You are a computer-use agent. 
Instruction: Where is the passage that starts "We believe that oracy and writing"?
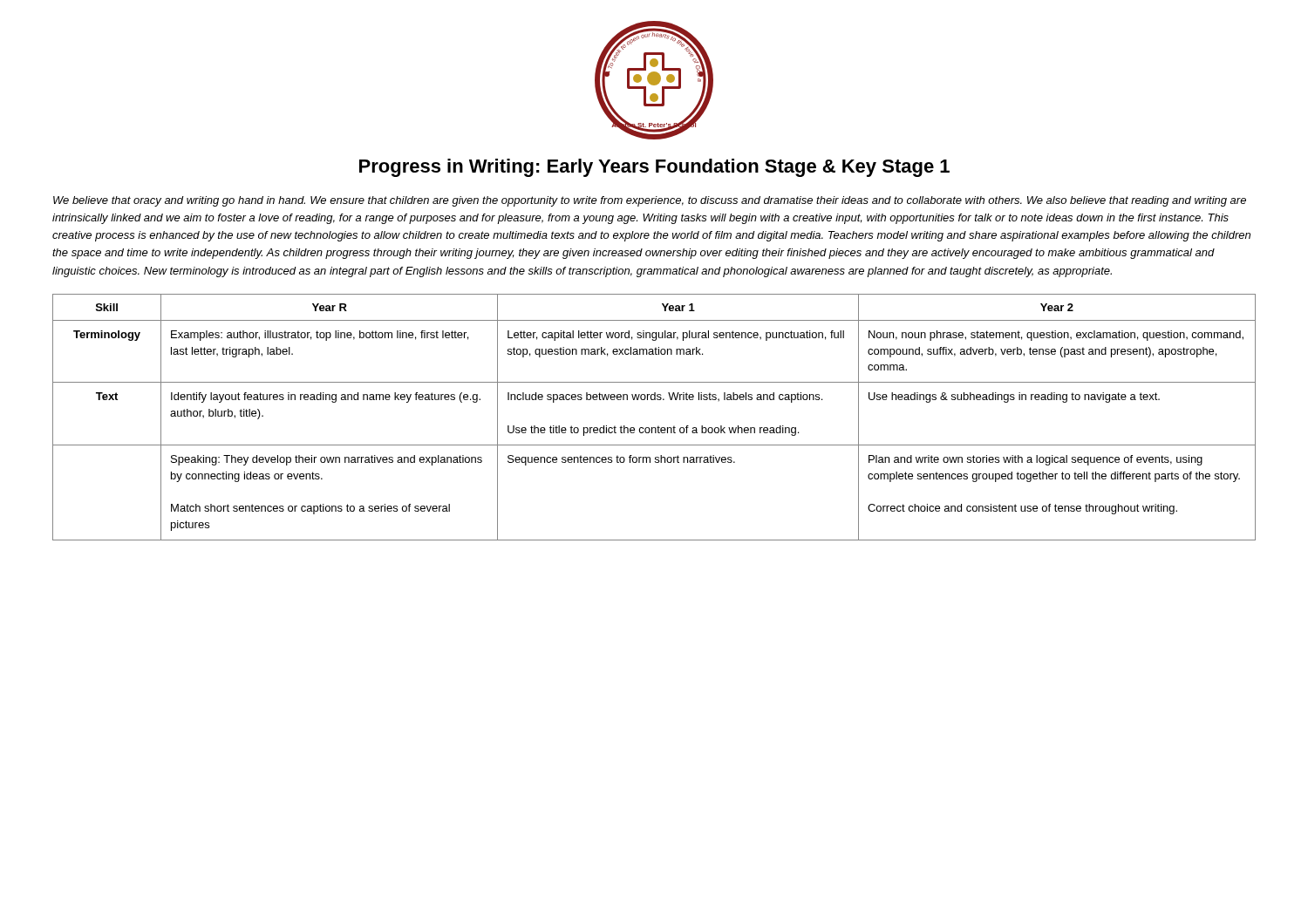(x=652, y=235)
